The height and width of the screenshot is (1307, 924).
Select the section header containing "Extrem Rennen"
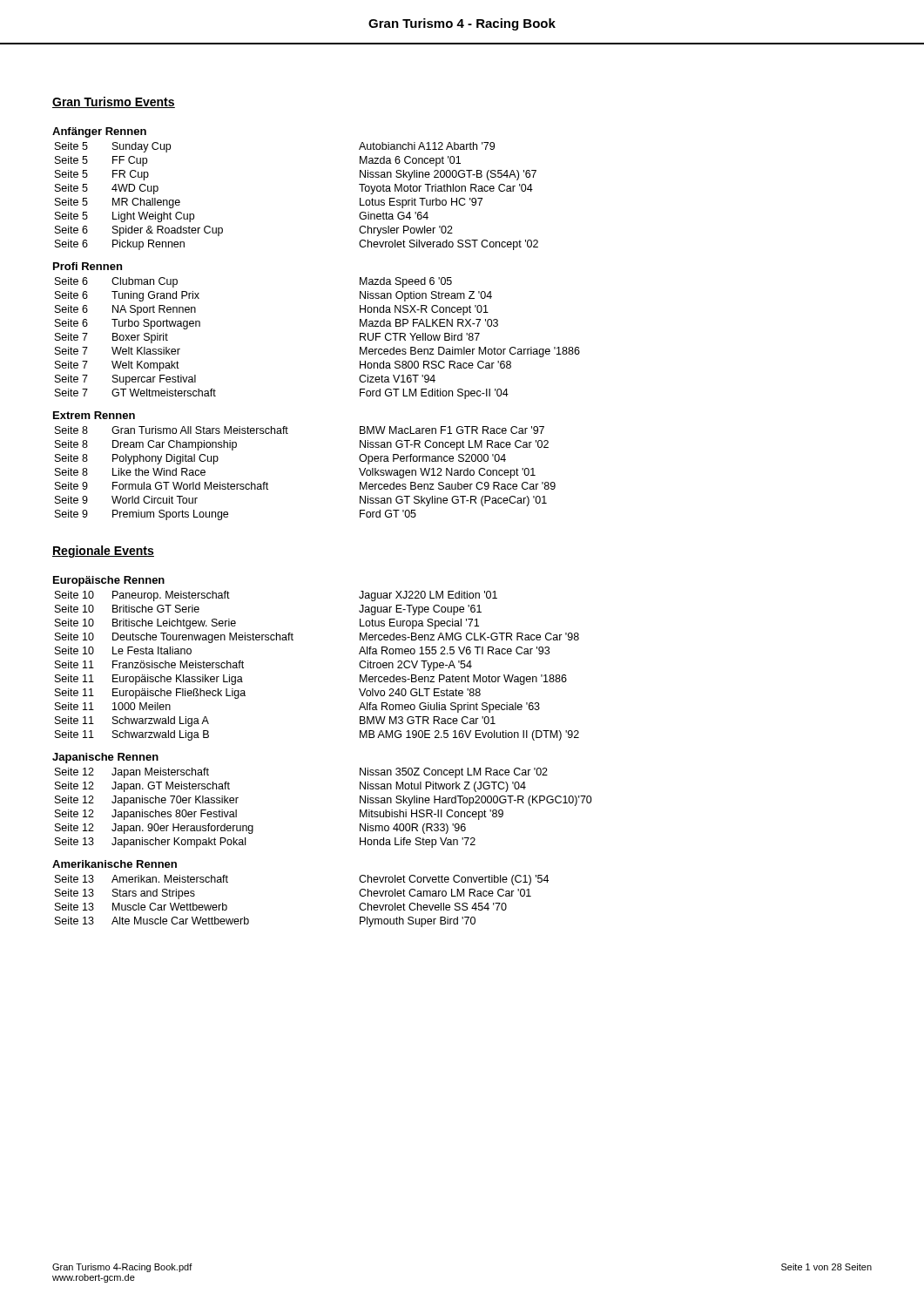pos(94,415)
